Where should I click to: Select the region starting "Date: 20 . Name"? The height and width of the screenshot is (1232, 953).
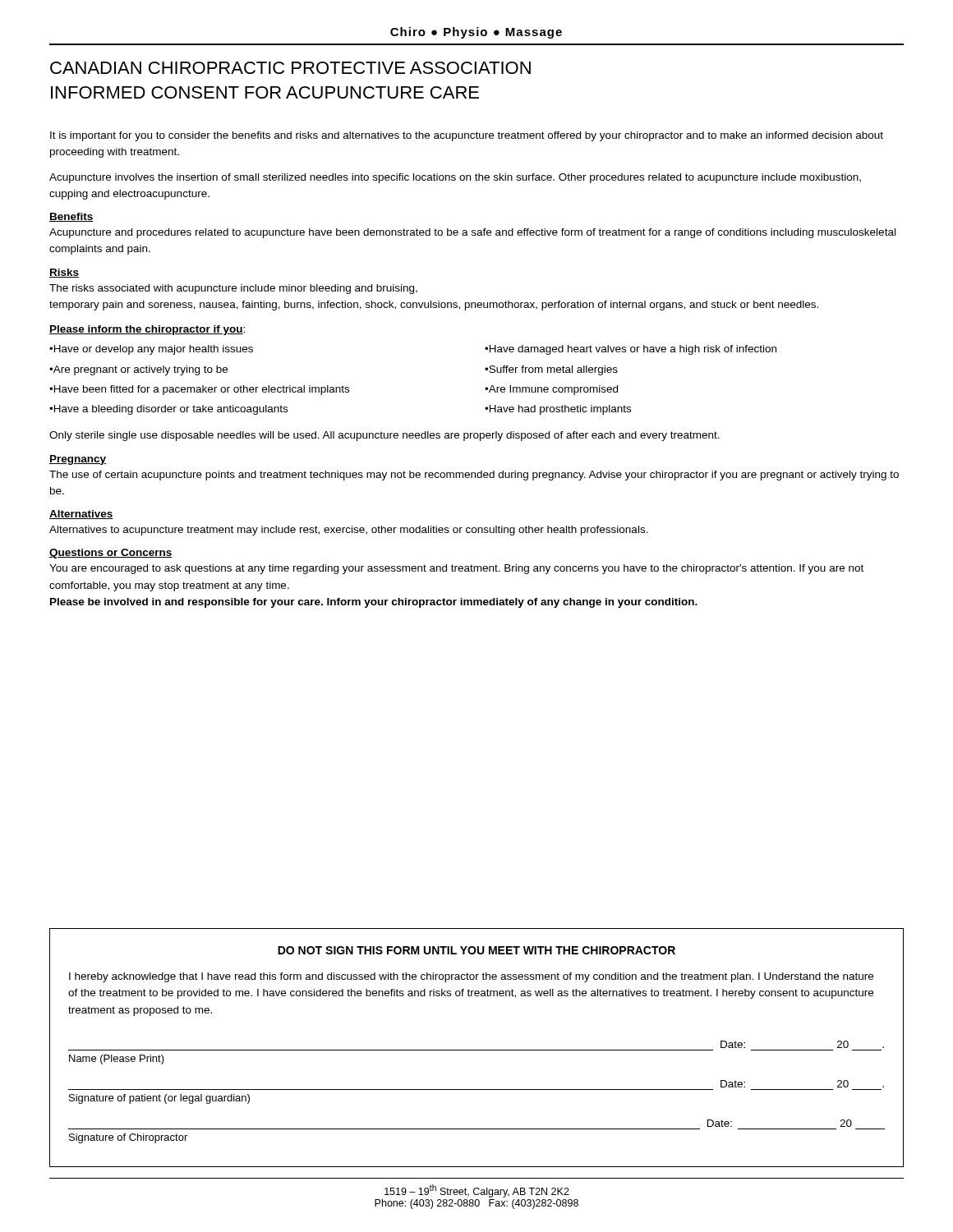pos(476,1049)
